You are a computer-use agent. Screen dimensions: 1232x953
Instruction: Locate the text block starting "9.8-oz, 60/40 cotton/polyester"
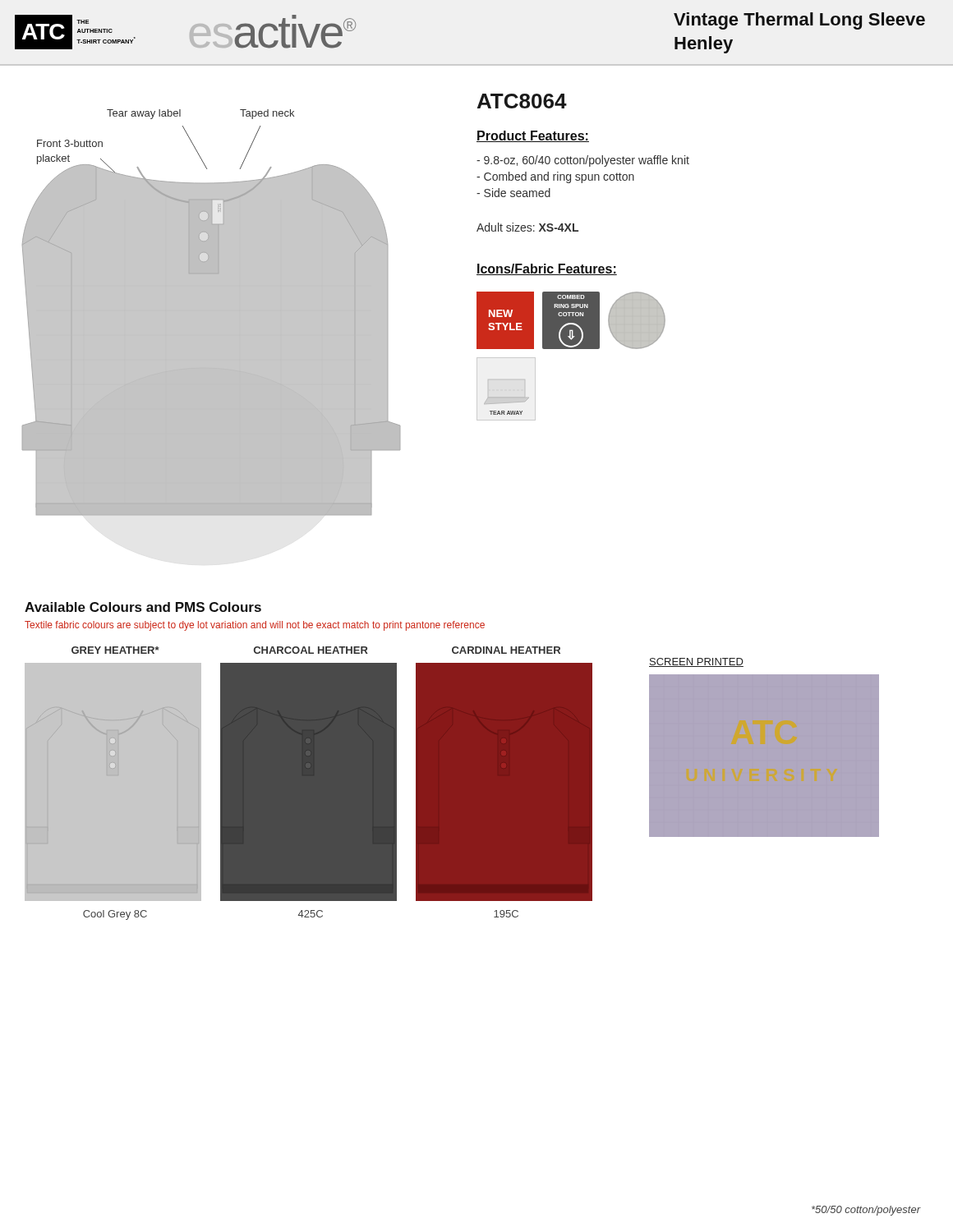(x=583, y=160)
